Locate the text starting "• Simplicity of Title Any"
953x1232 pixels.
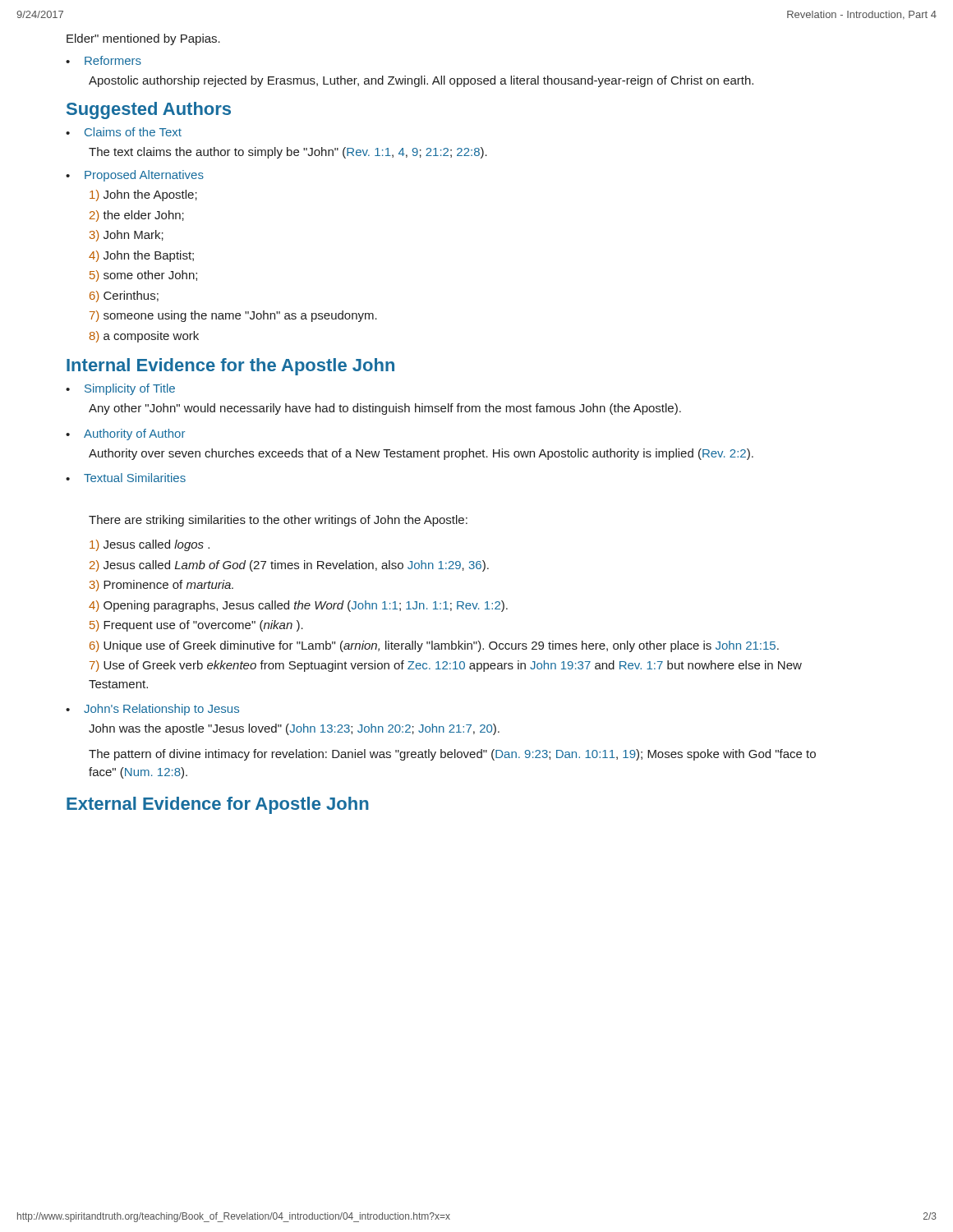(x=456, y=399)
